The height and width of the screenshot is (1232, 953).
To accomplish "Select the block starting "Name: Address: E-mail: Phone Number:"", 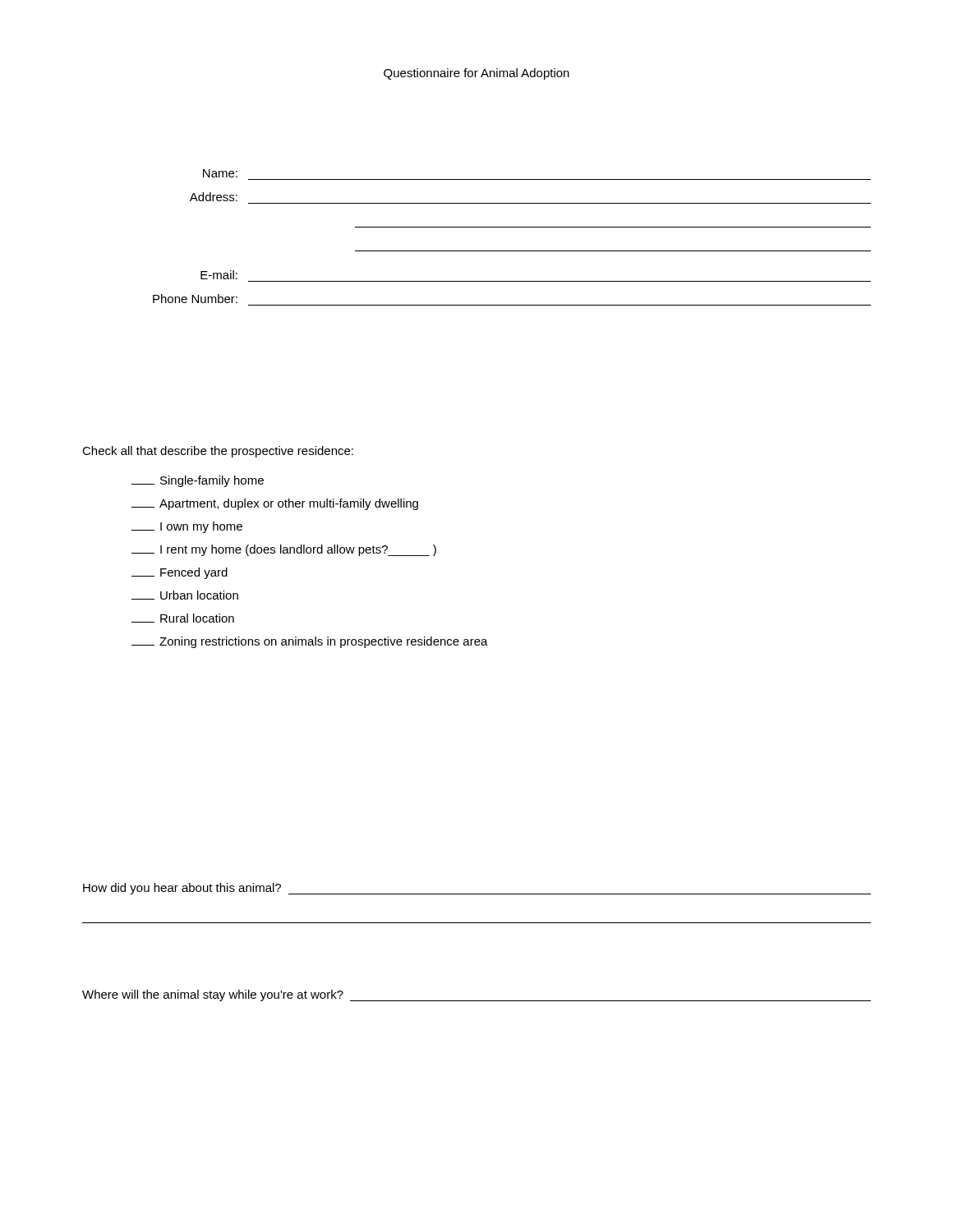I will point(501,235).
